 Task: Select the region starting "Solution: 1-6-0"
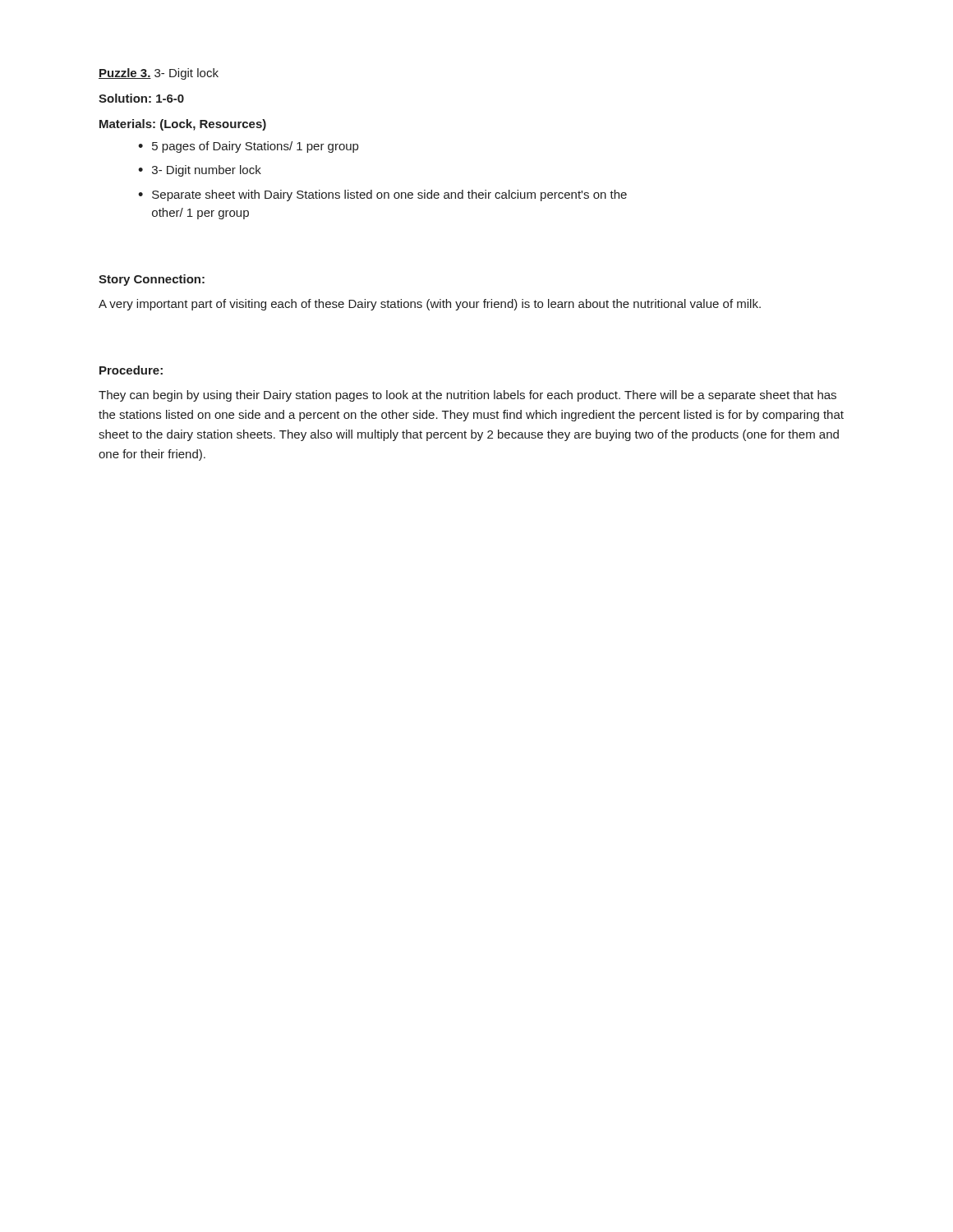tap(141, 98)
